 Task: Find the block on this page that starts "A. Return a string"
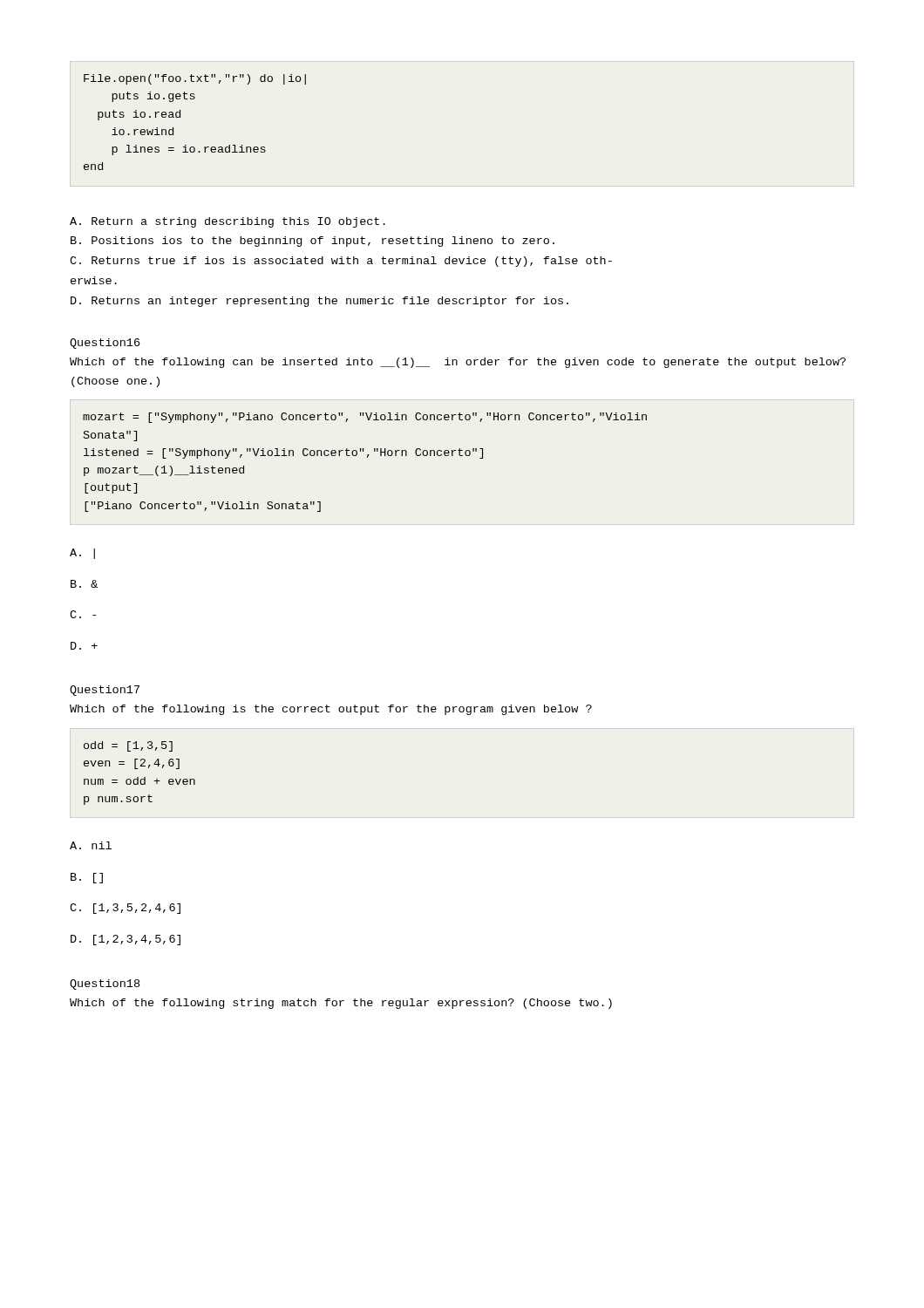tap(342, 261)
